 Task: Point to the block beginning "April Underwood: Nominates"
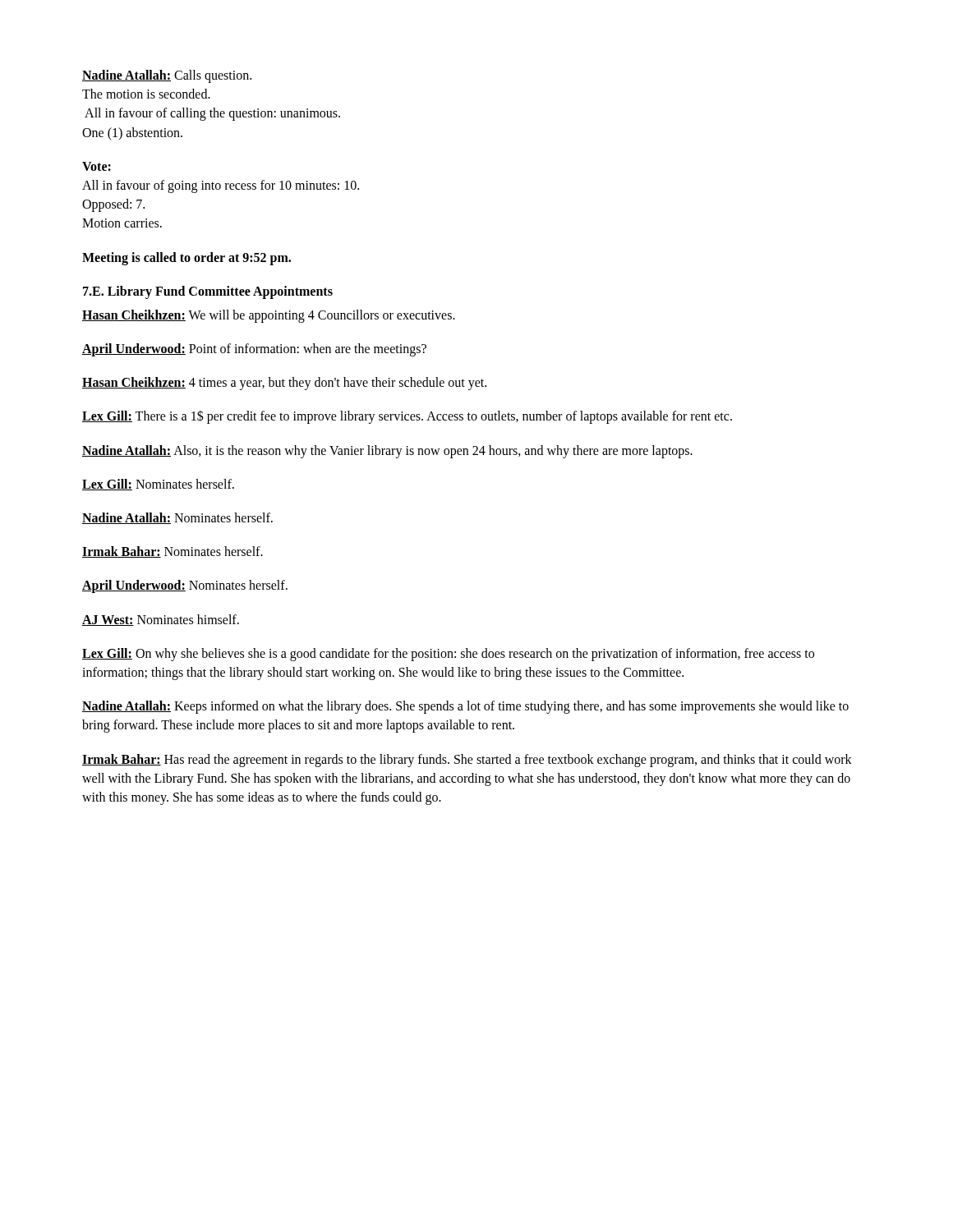(185, 586)
